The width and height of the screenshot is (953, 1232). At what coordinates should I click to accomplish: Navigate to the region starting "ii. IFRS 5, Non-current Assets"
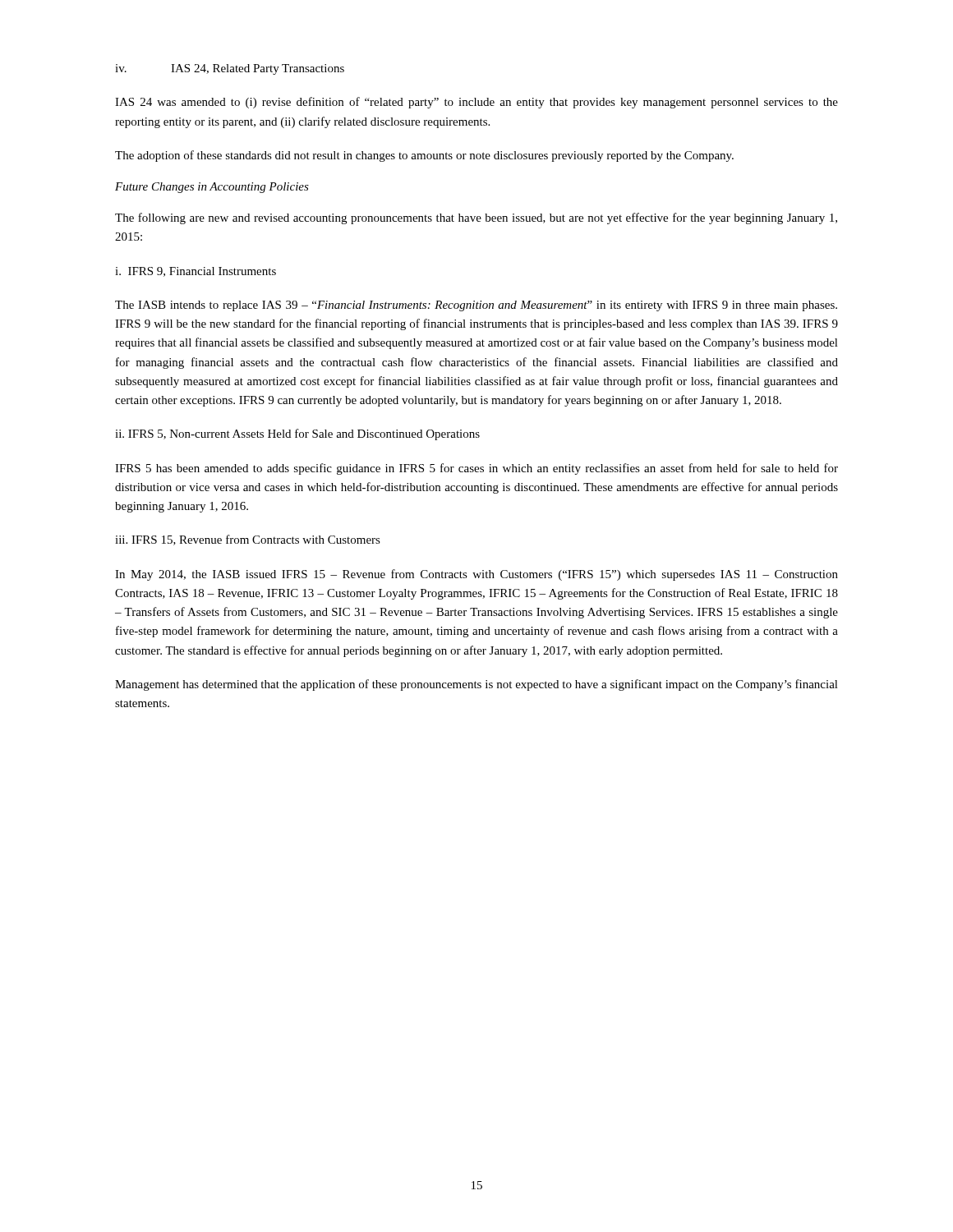(x=297, y=434)
